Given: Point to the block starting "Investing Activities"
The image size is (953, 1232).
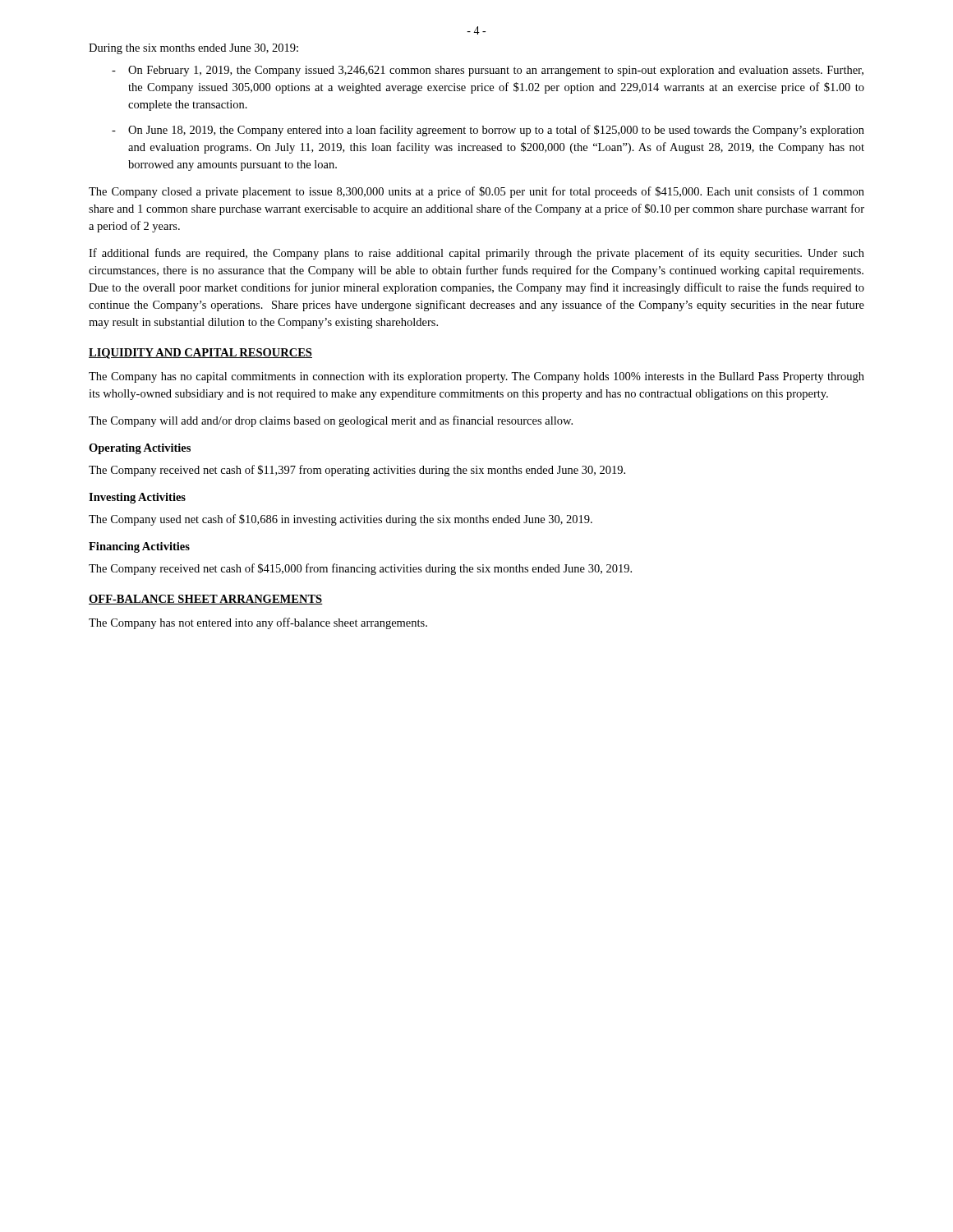Looking at the screenshot, I should tap(137, 497).
